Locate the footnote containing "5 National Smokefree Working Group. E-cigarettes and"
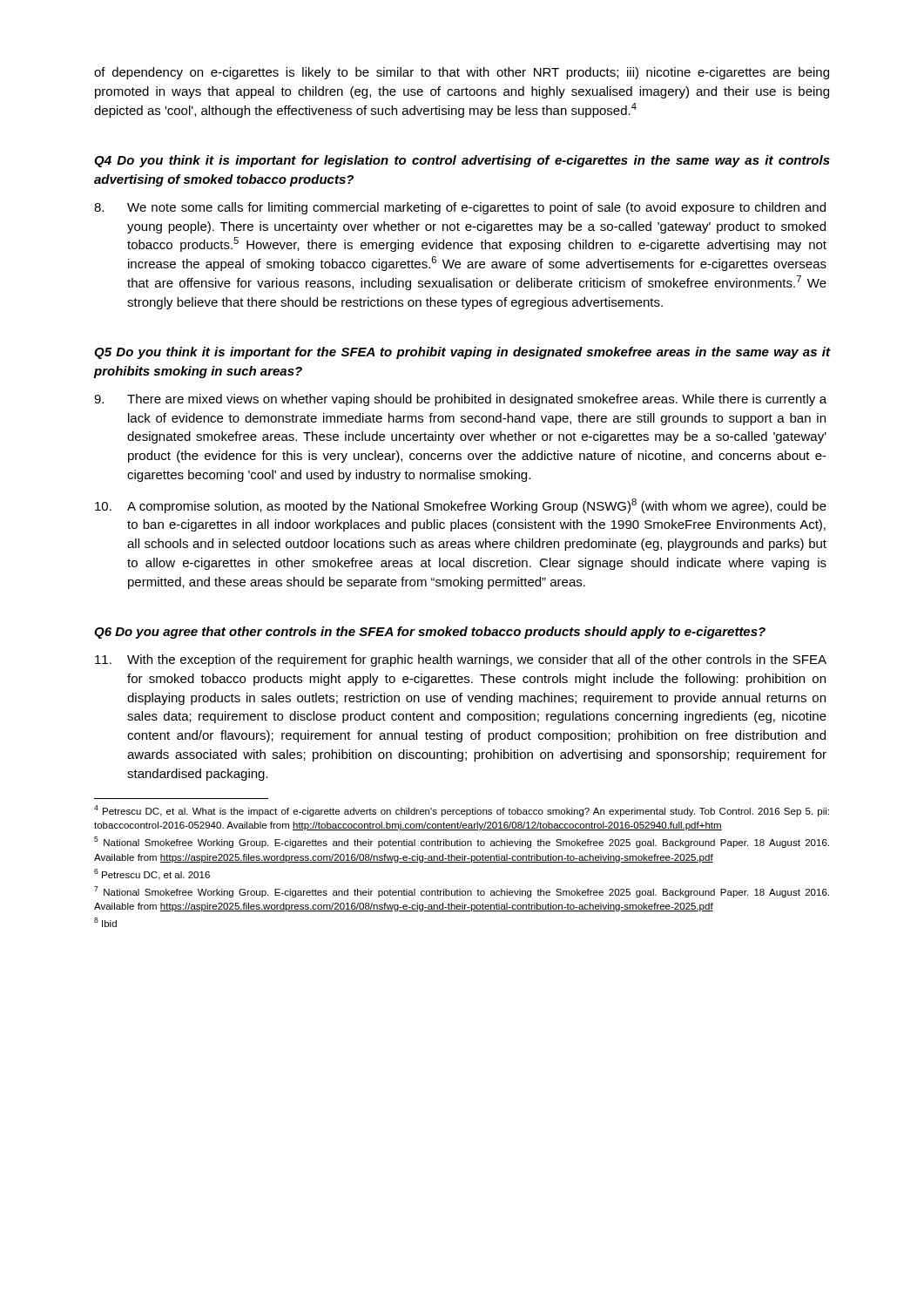 click(462, 849)
